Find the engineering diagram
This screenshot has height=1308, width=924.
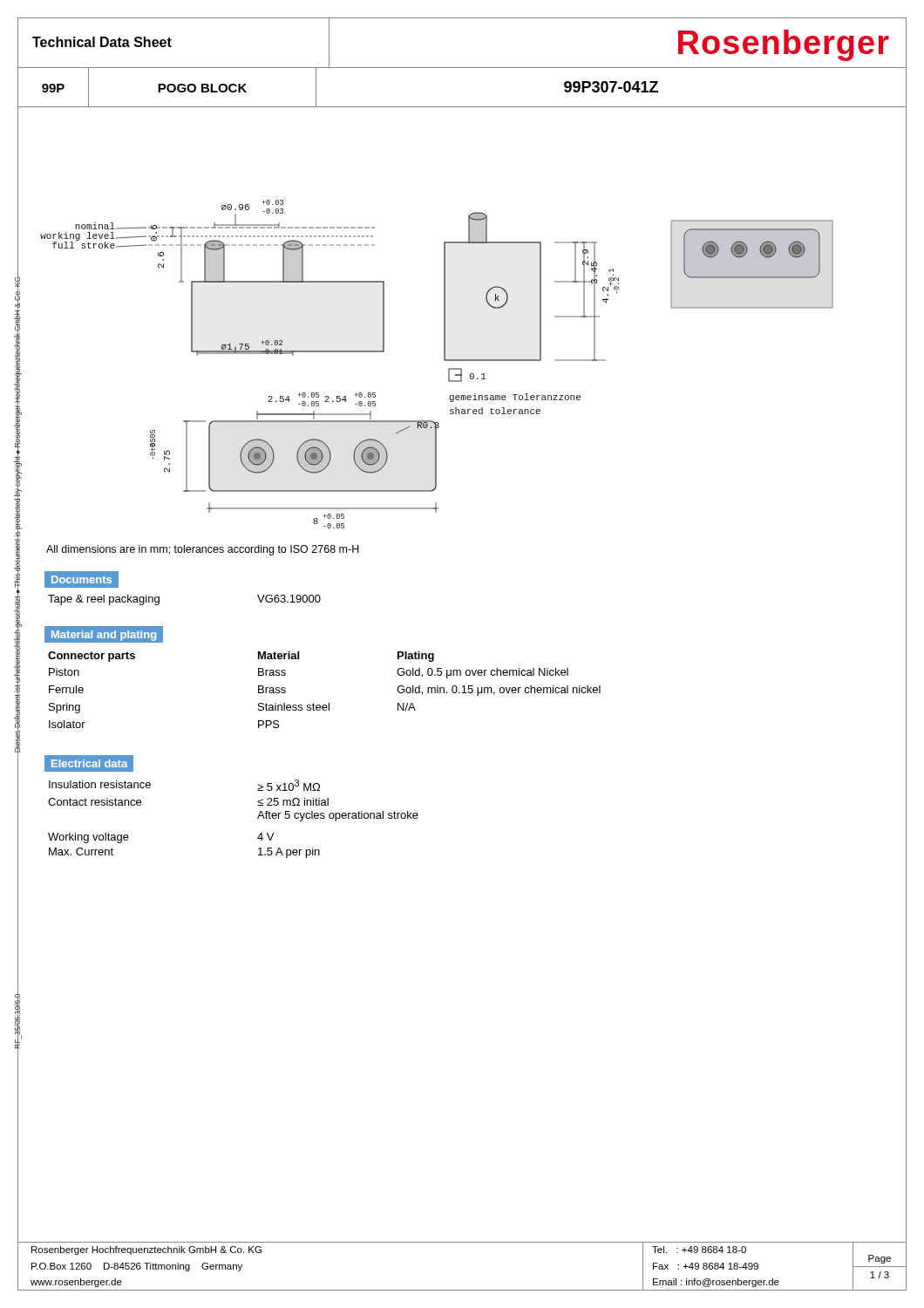pyautogui.click(x=462, y=322)
